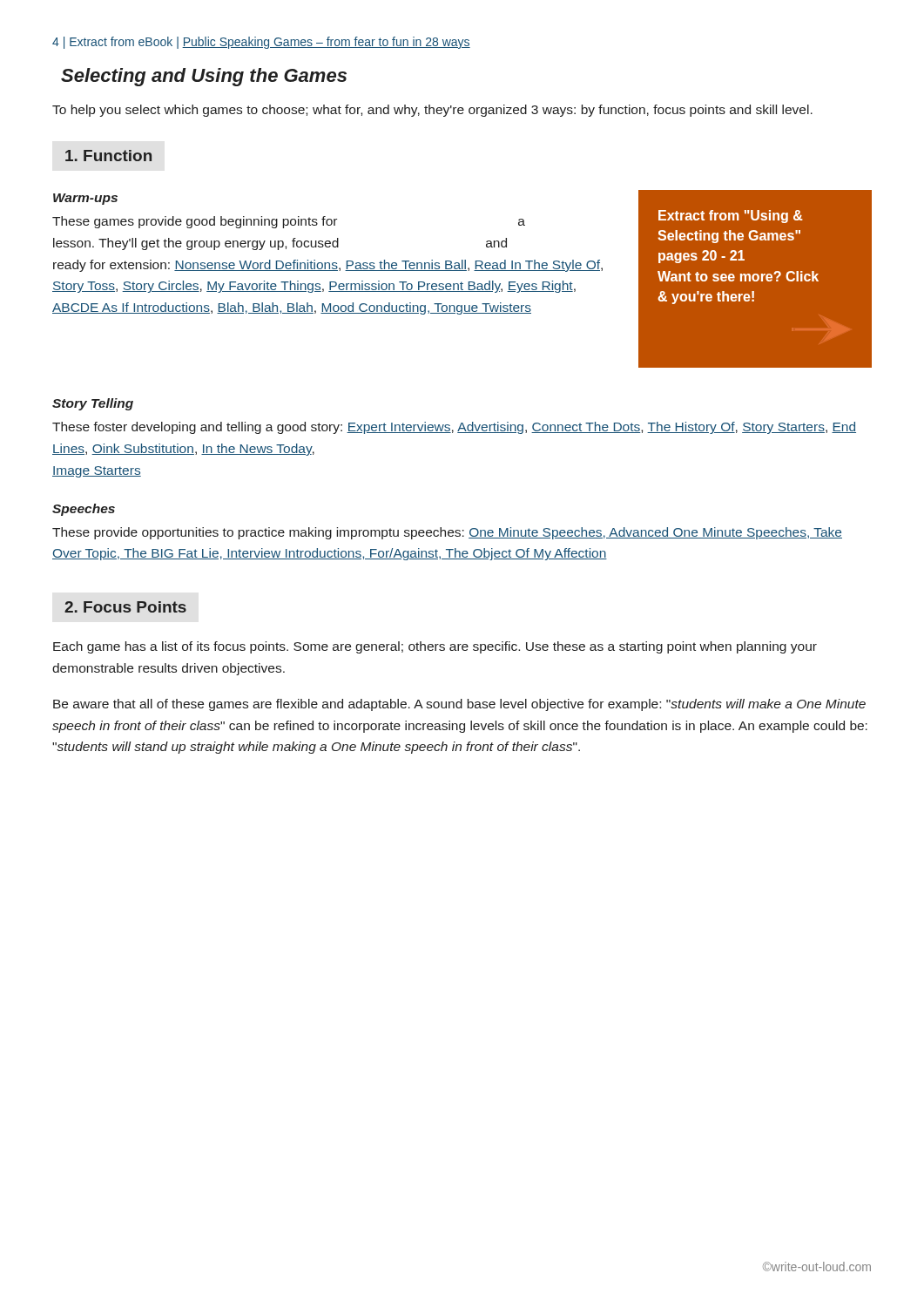The height and width of the screenshot is (1307, 924).
Task: Point to the element starting "Selecting and Using the Games"
Action: [x=204, y=75]
